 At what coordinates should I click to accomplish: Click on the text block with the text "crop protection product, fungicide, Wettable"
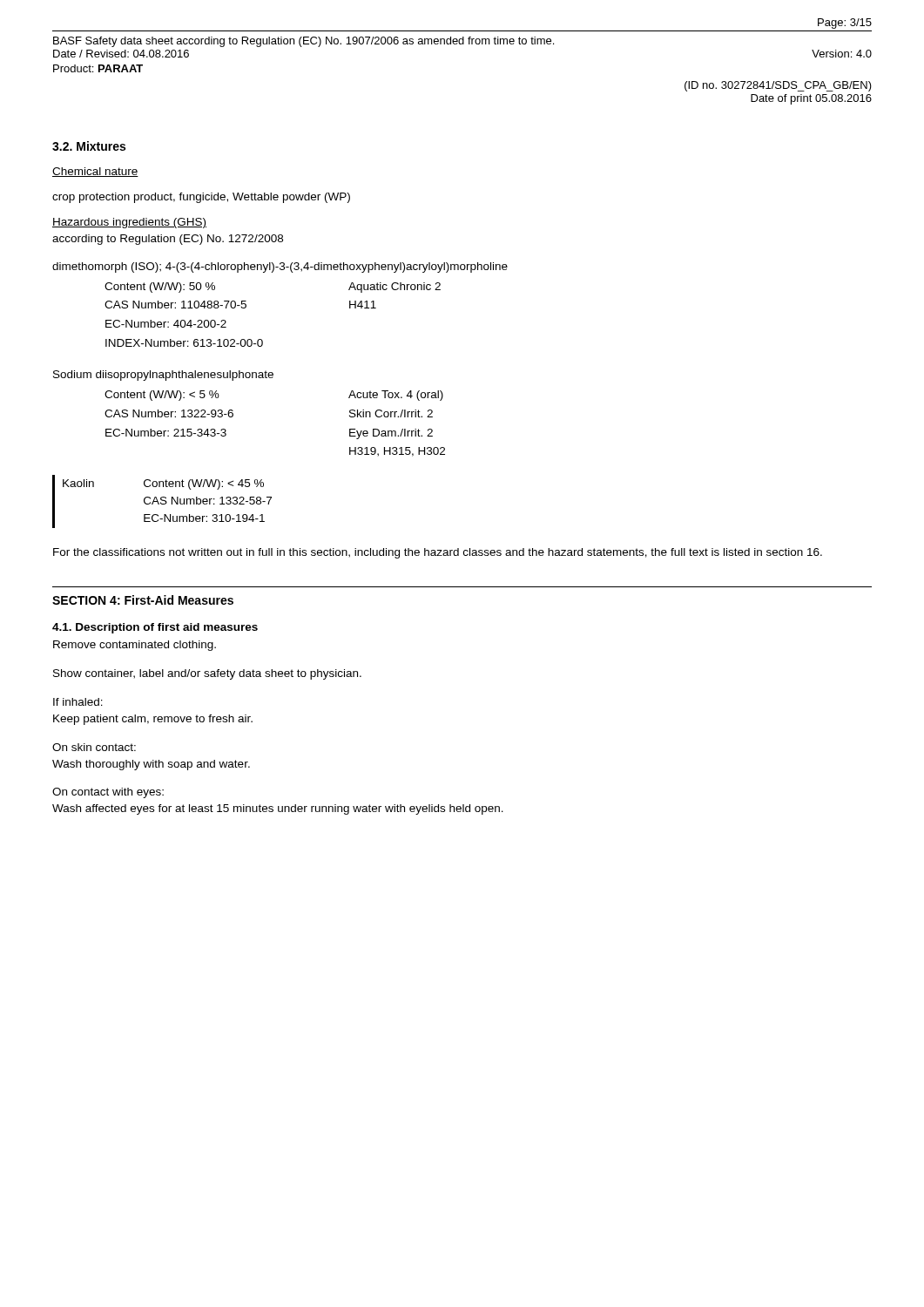(x=201, y=196)
